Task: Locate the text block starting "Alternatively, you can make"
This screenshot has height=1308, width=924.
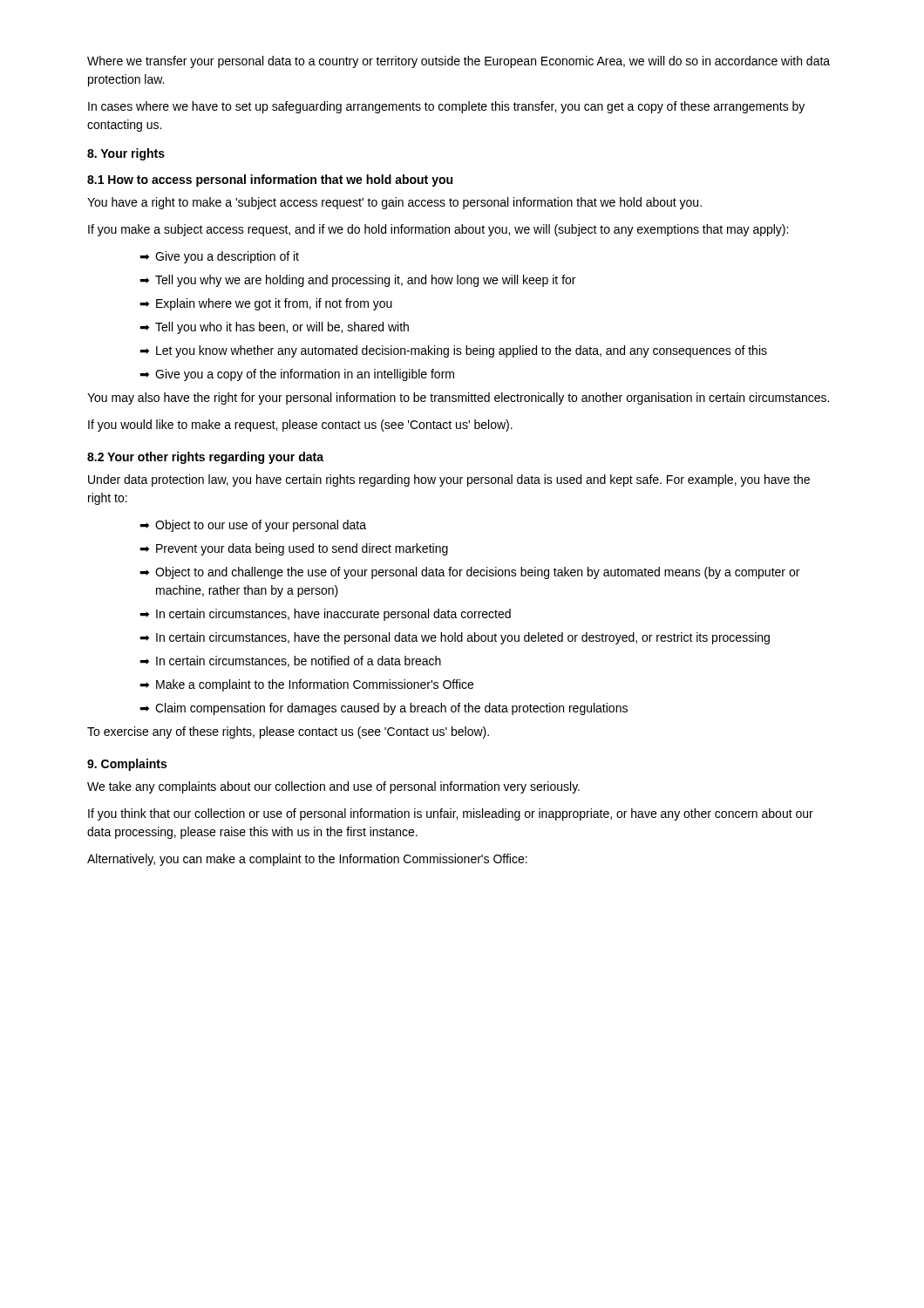Action: (x=308, y=859)
